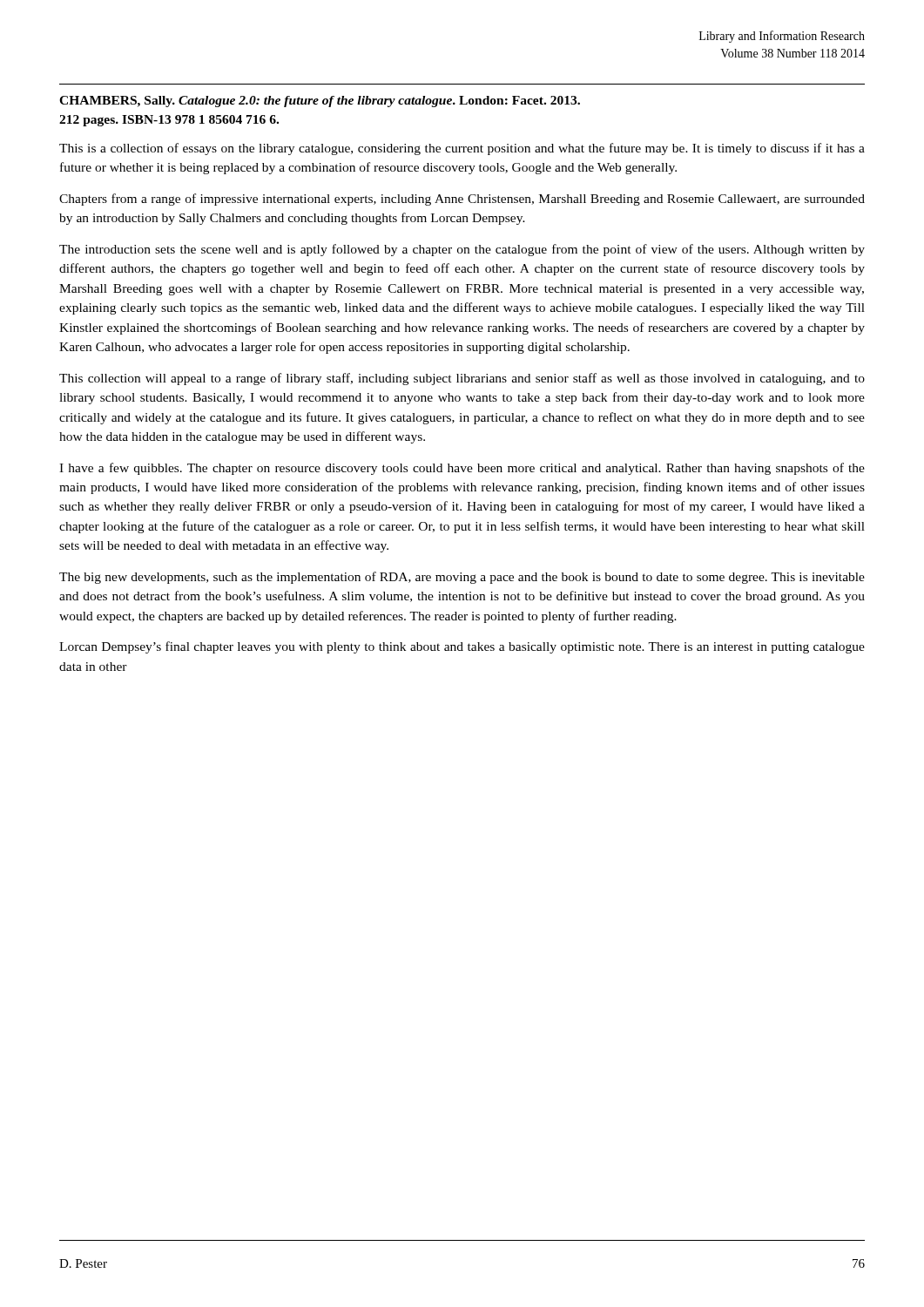924x1307 pixels.
Task: Locate the text block that reads "Lorcan Dempsey’s final chapter leaves you"
Action: pyautogui.click(x=462, y=656)
